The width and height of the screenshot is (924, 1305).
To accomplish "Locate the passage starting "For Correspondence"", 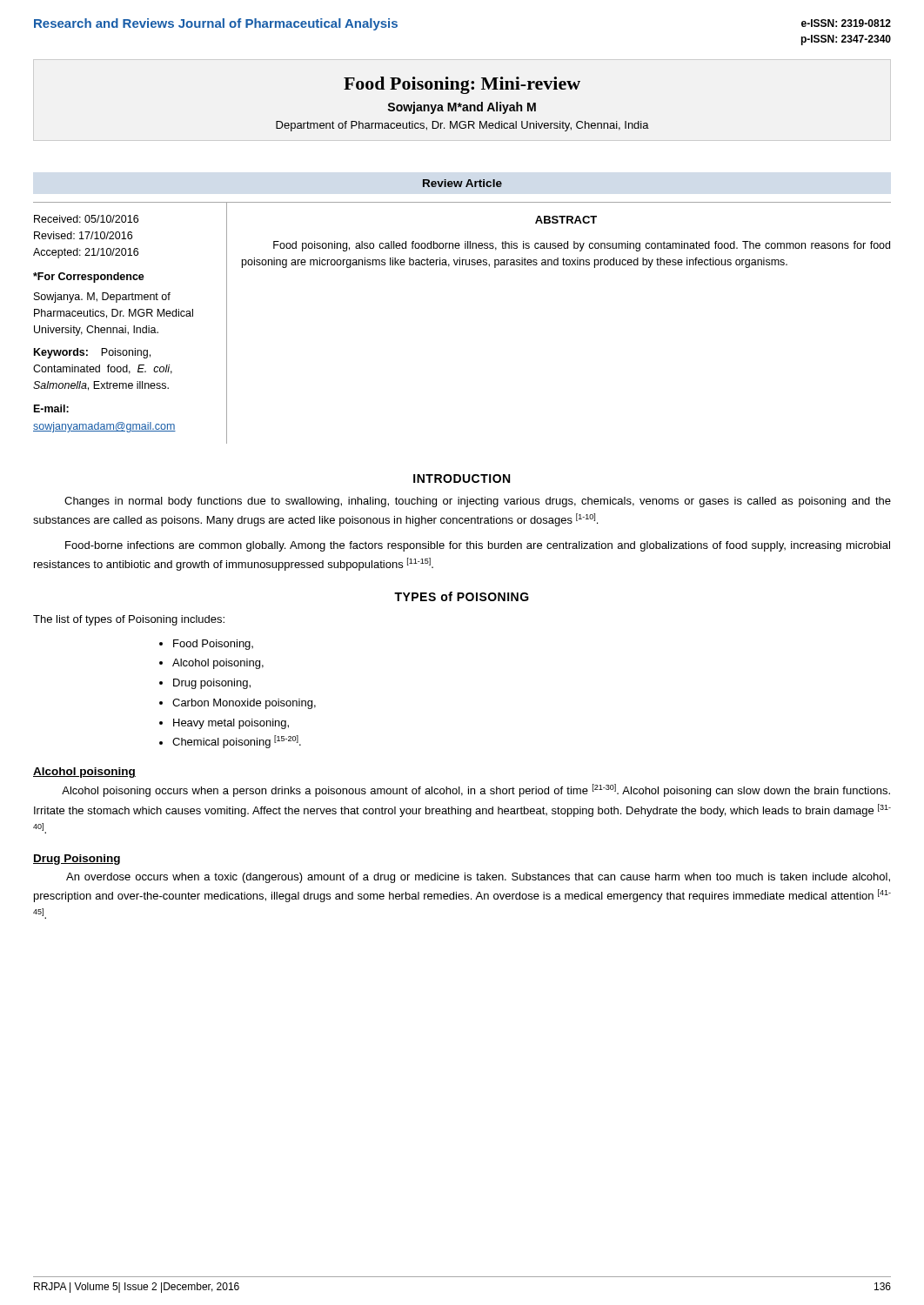I will [x=89, y=277].
